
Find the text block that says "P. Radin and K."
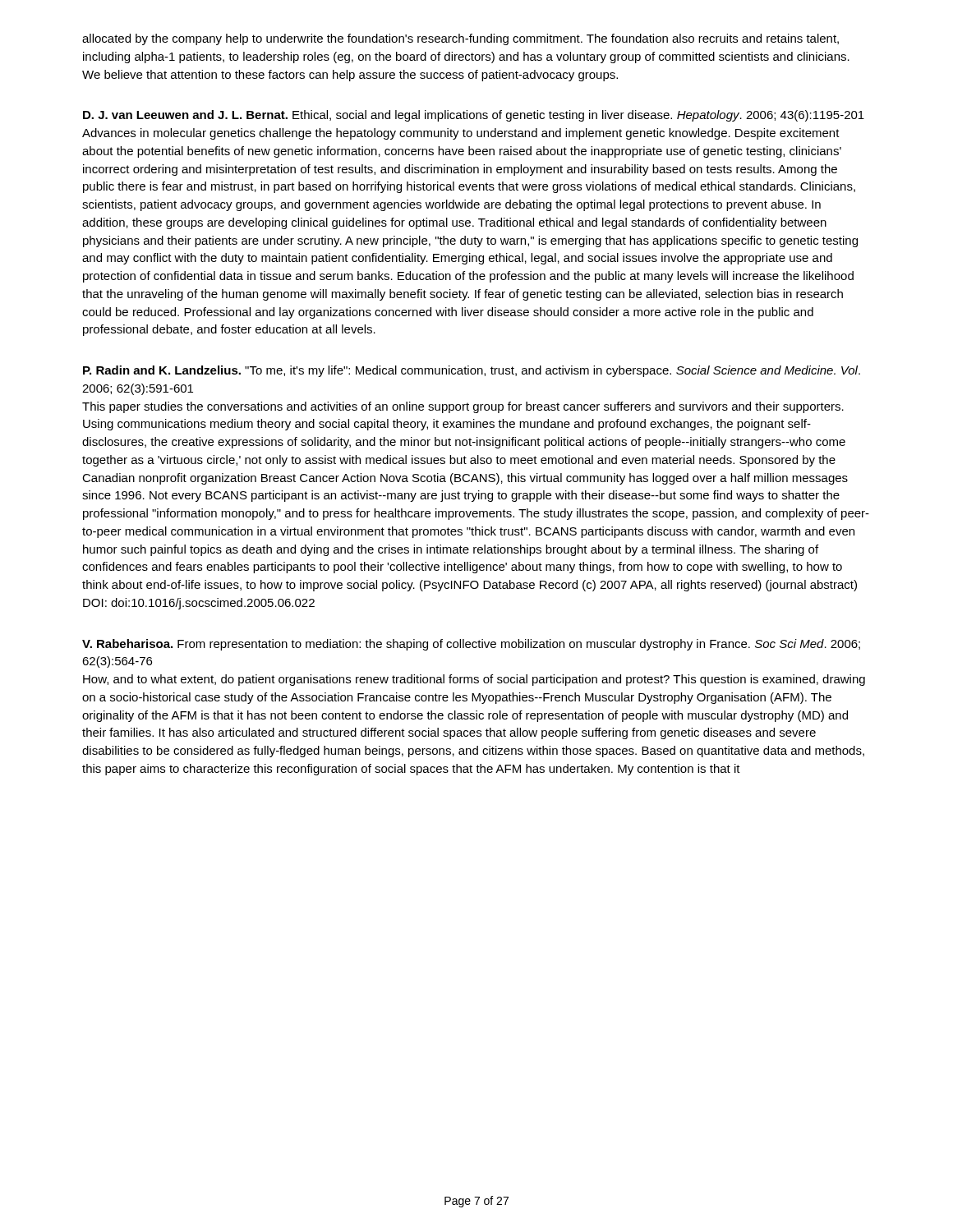476,486
